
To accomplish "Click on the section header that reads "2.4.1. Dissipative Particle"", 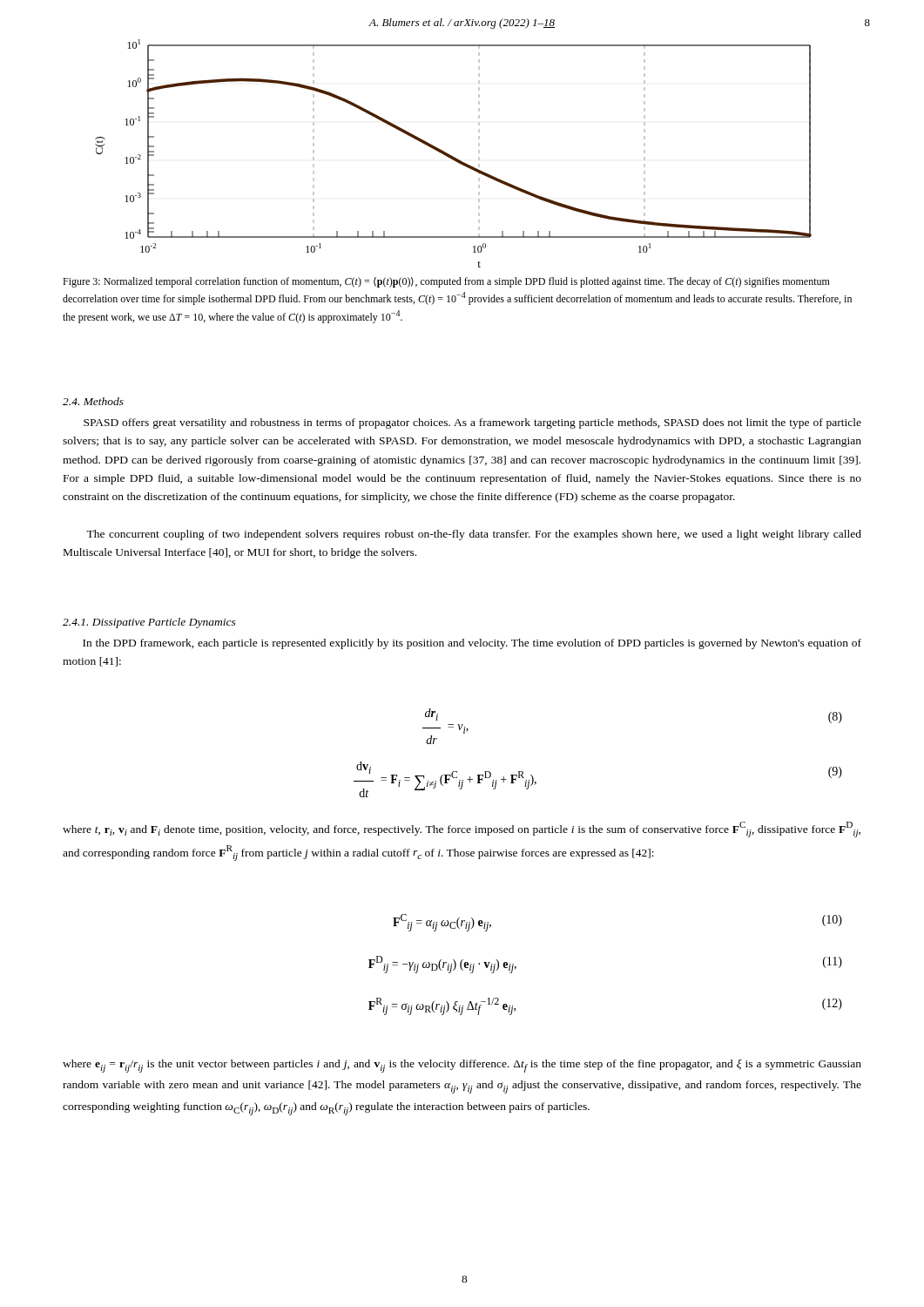I will (149, 622).
